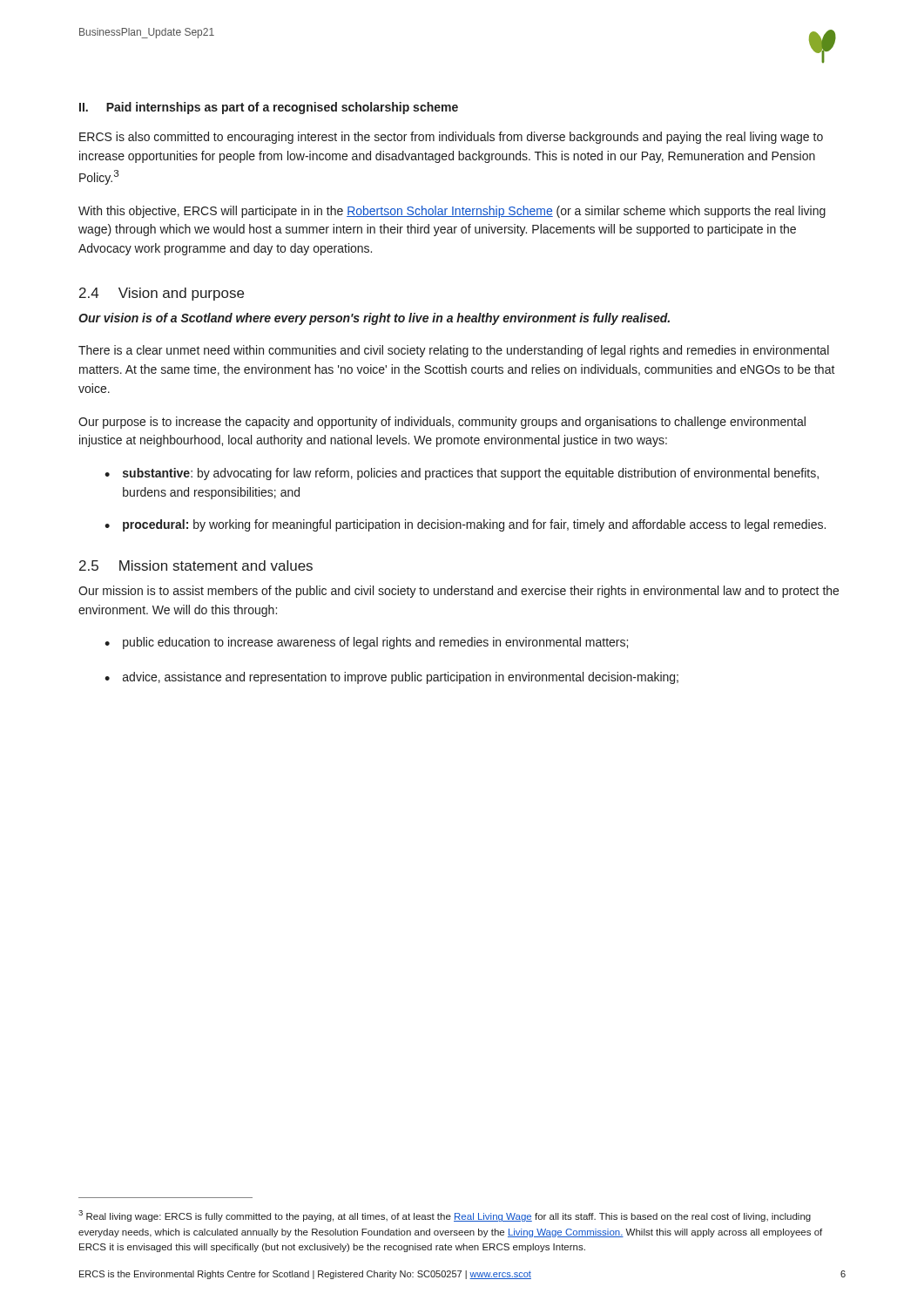Locate the passage starting "With this objective, ERCS will participate in"
Screen dimensions: 1307x924
[x=452, y=230]
